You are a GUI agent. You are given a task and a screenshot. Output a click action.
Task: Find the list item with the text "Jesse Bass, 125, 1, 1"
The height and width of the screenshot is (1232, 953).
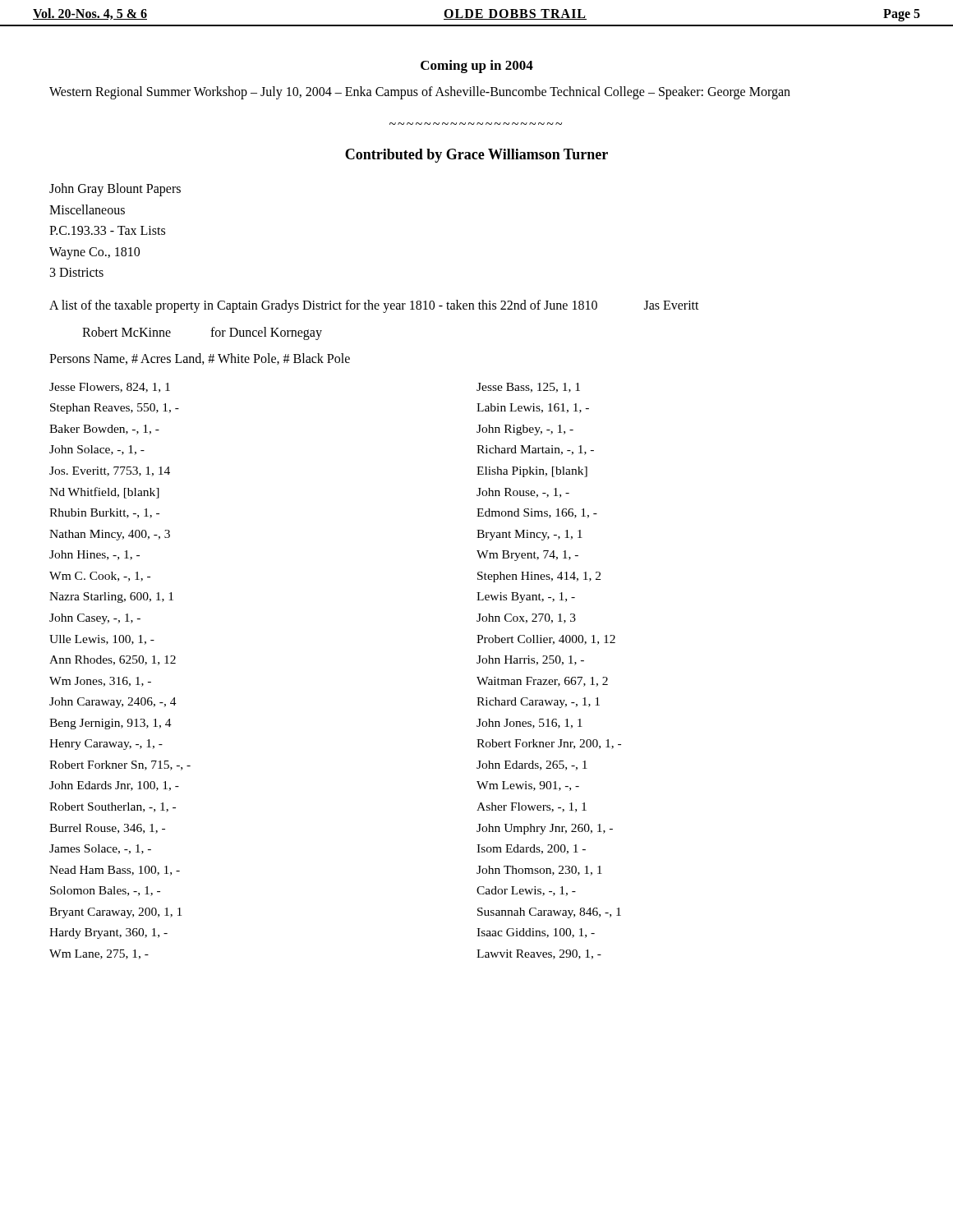[x=529, y=386]
